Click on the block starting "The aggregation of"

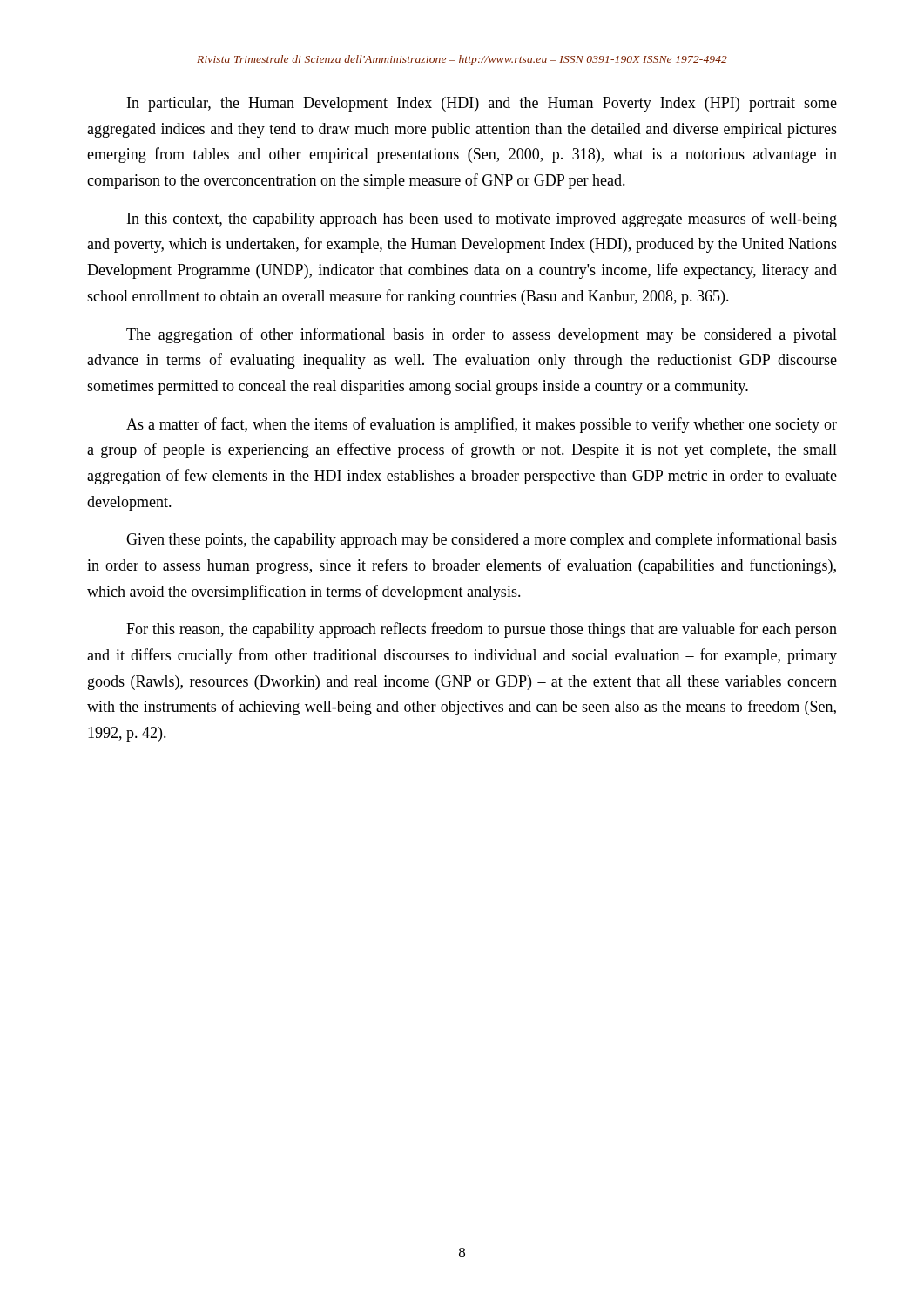pos(462,360)
